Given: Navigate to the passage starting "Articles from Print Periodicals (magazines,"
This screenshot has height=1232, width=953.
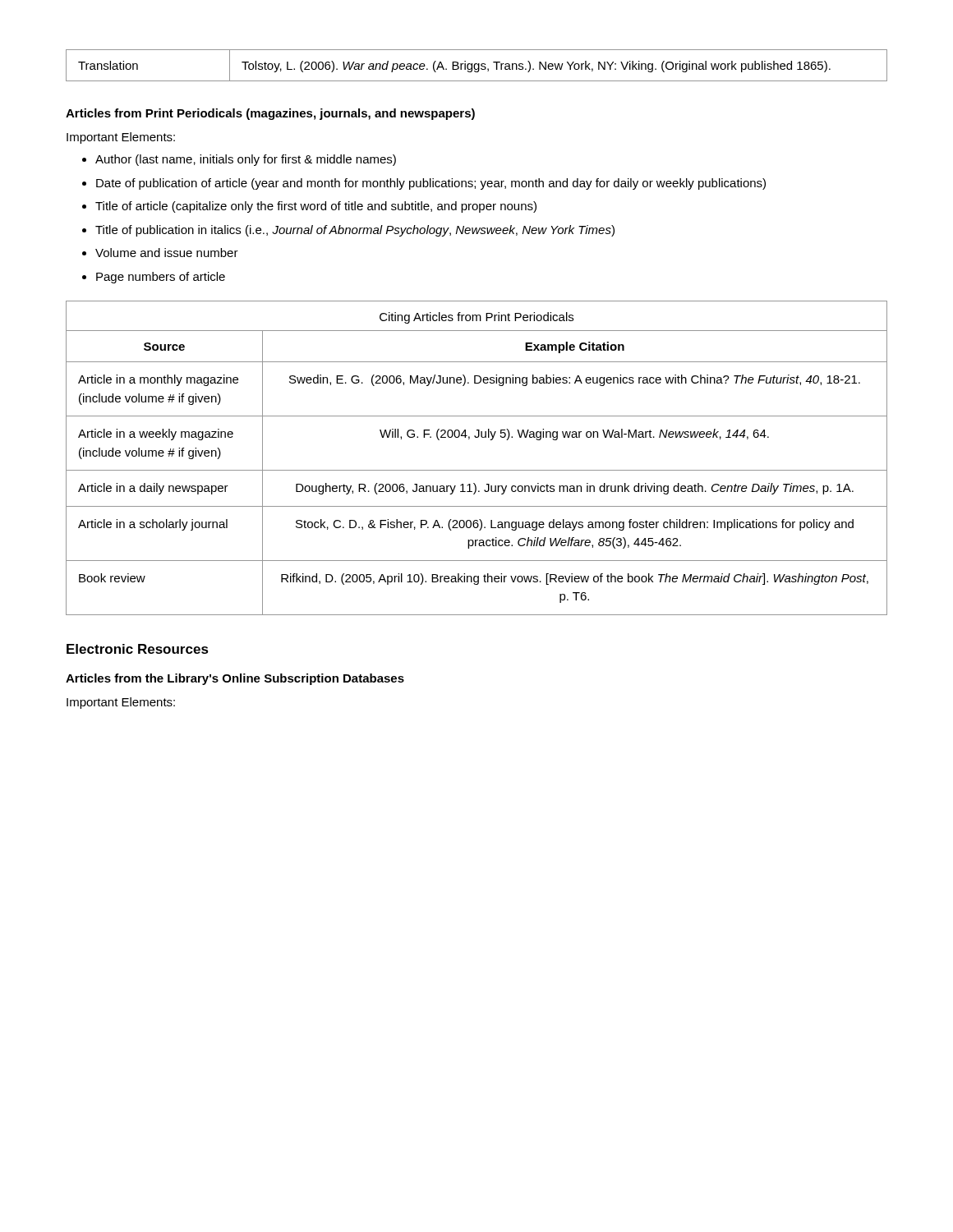Looking at the screenshot, I should pos(271,113).
